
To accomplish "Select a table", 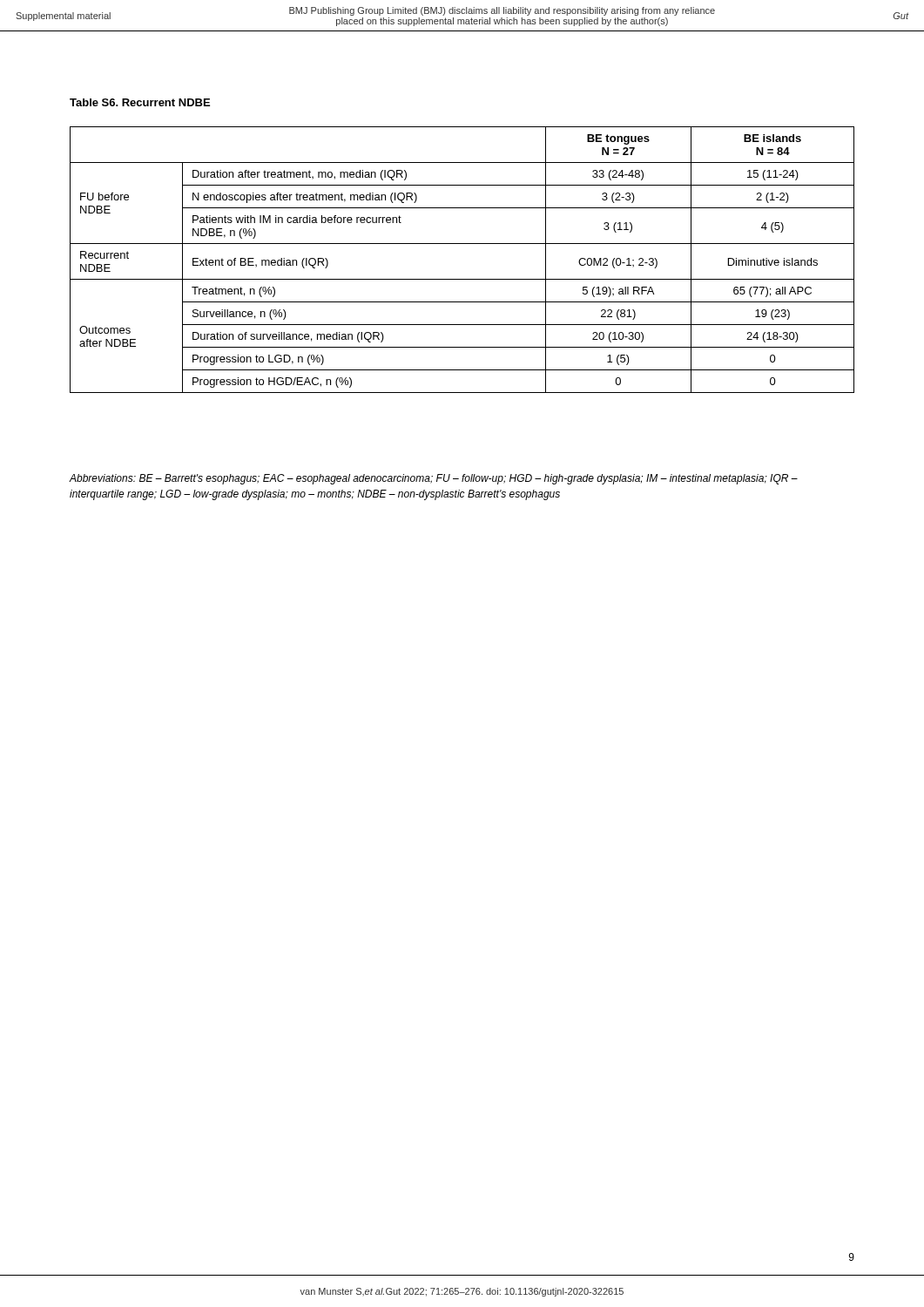I will tap(462, 260).
